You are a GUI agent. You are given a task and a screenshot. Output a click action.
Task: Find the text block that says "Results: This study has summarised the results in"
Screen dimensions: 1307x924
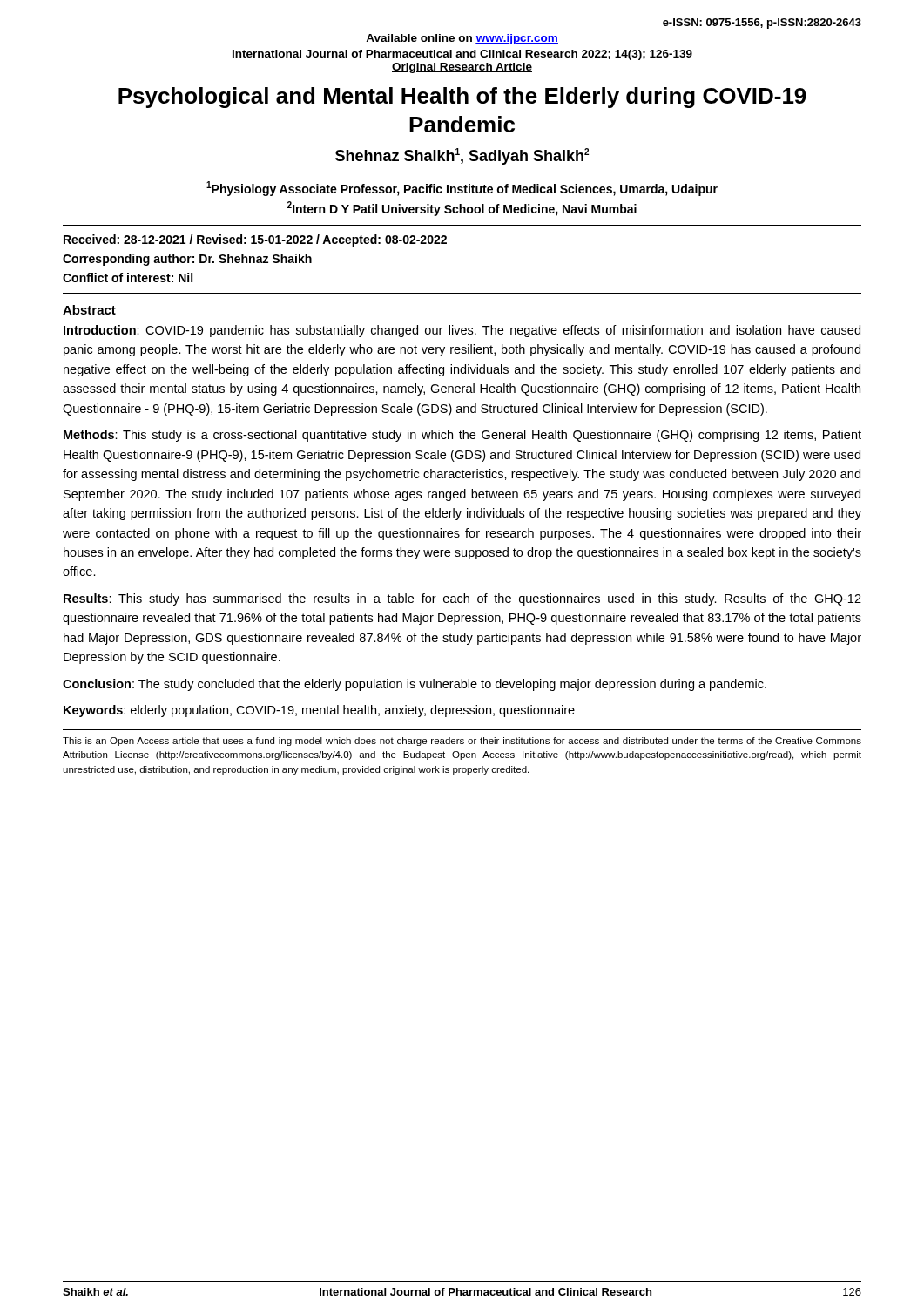[x=462, y=628]
